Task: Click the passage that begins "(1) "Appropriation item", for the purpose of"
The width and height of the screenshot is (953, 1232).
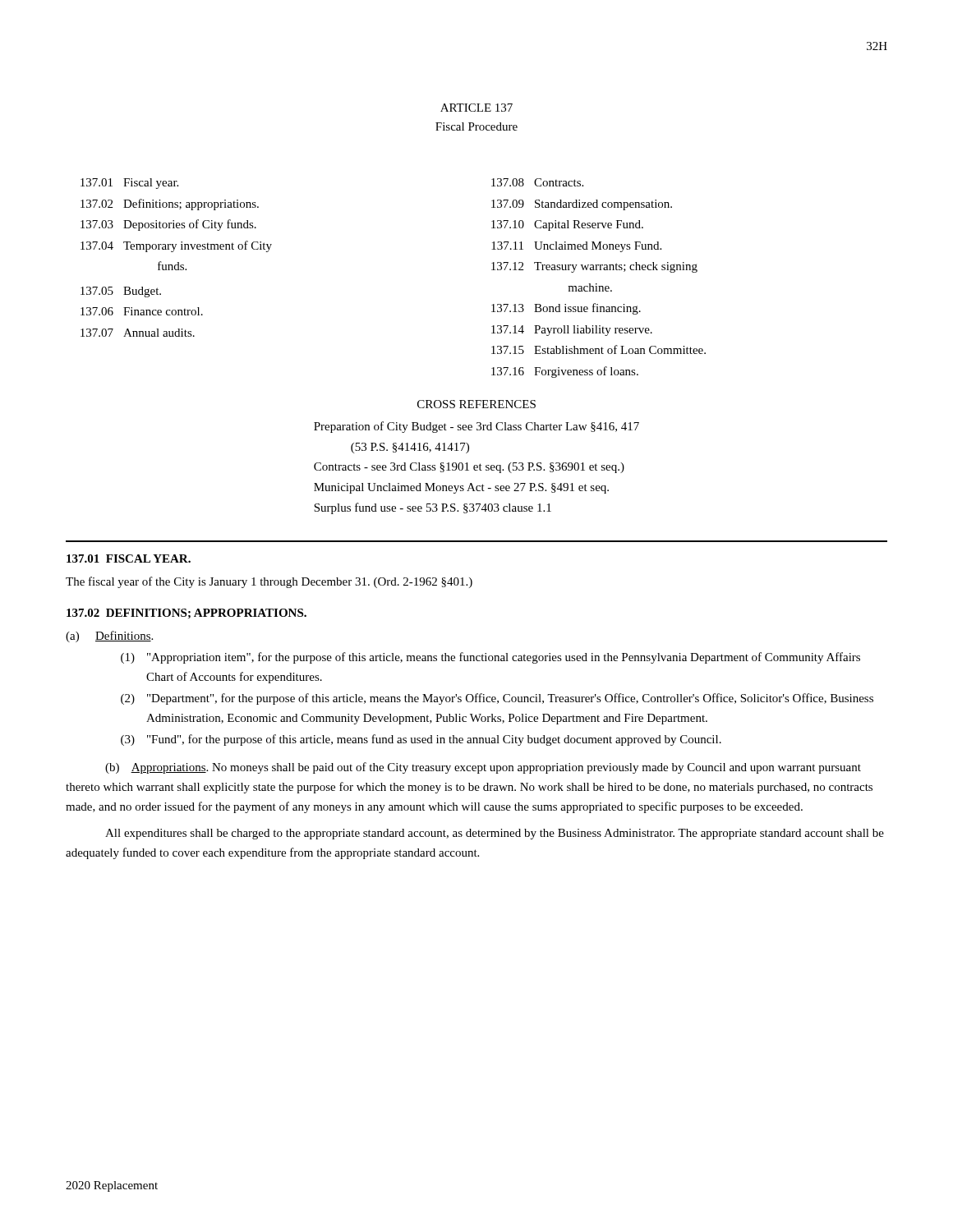Action: coord(491,667)
